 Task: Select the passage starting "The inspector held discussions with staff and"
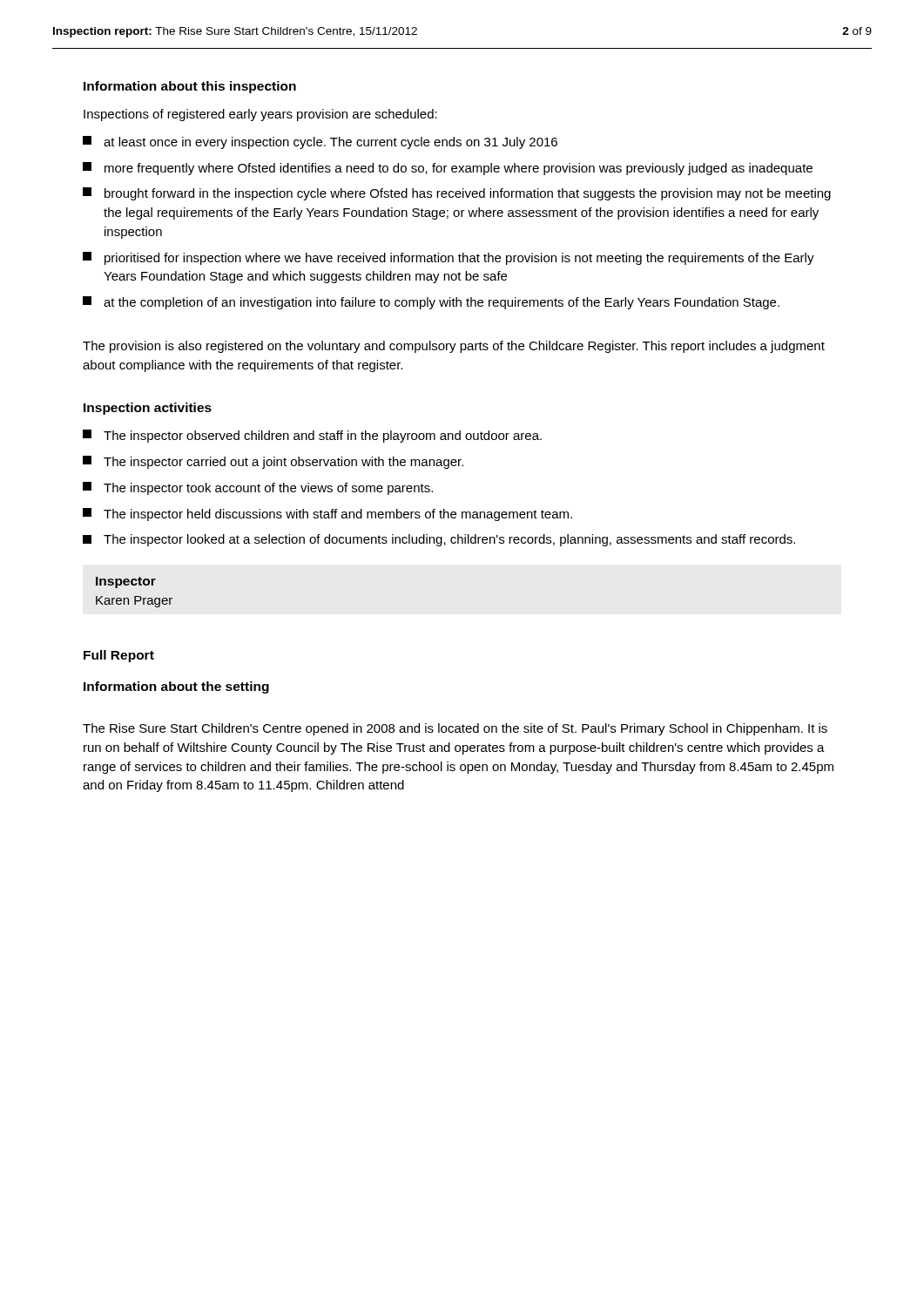(462, 514)
